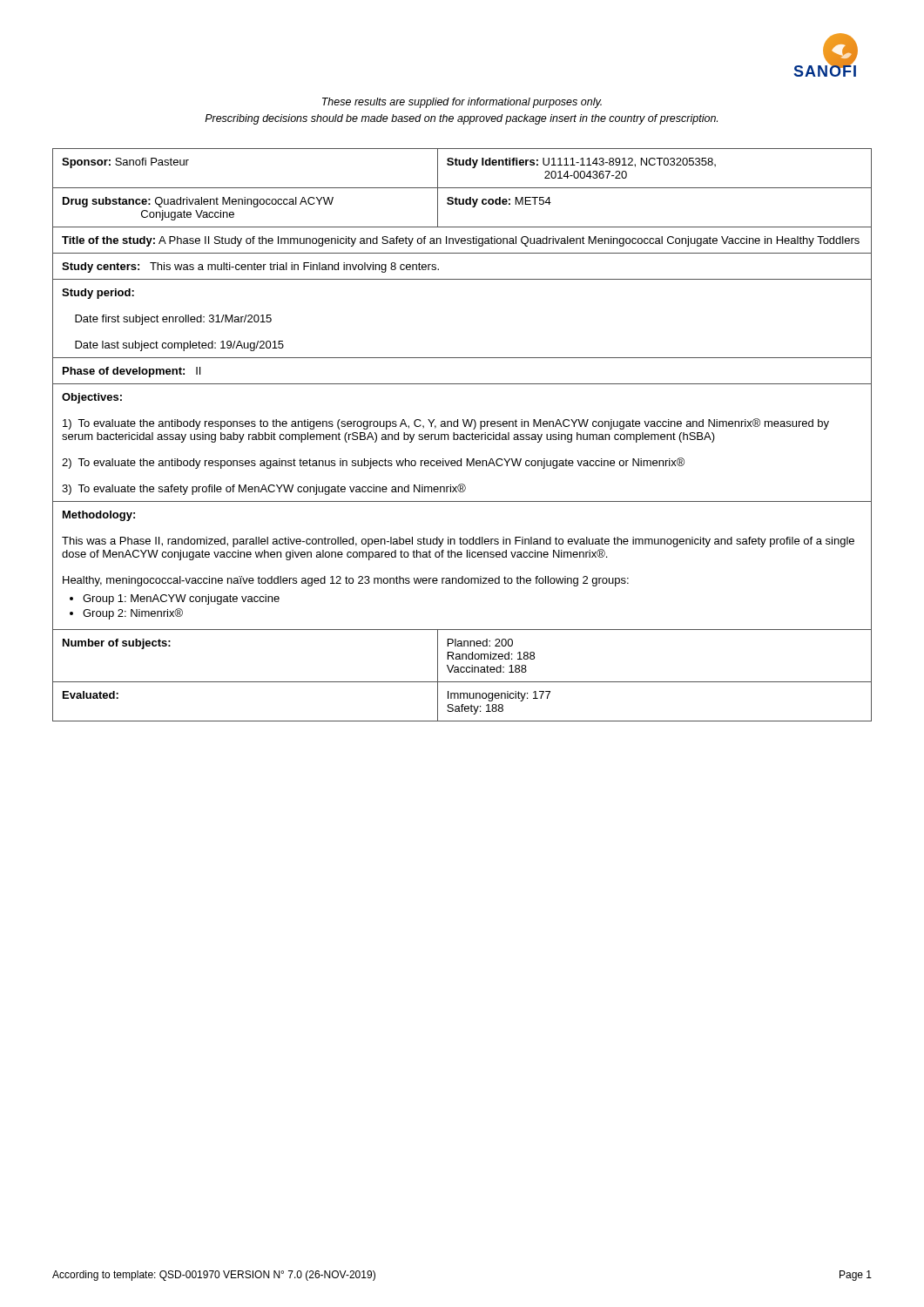Click on the logo
The width and height of the screenshot is (924, 1307).
coord(830,60)
